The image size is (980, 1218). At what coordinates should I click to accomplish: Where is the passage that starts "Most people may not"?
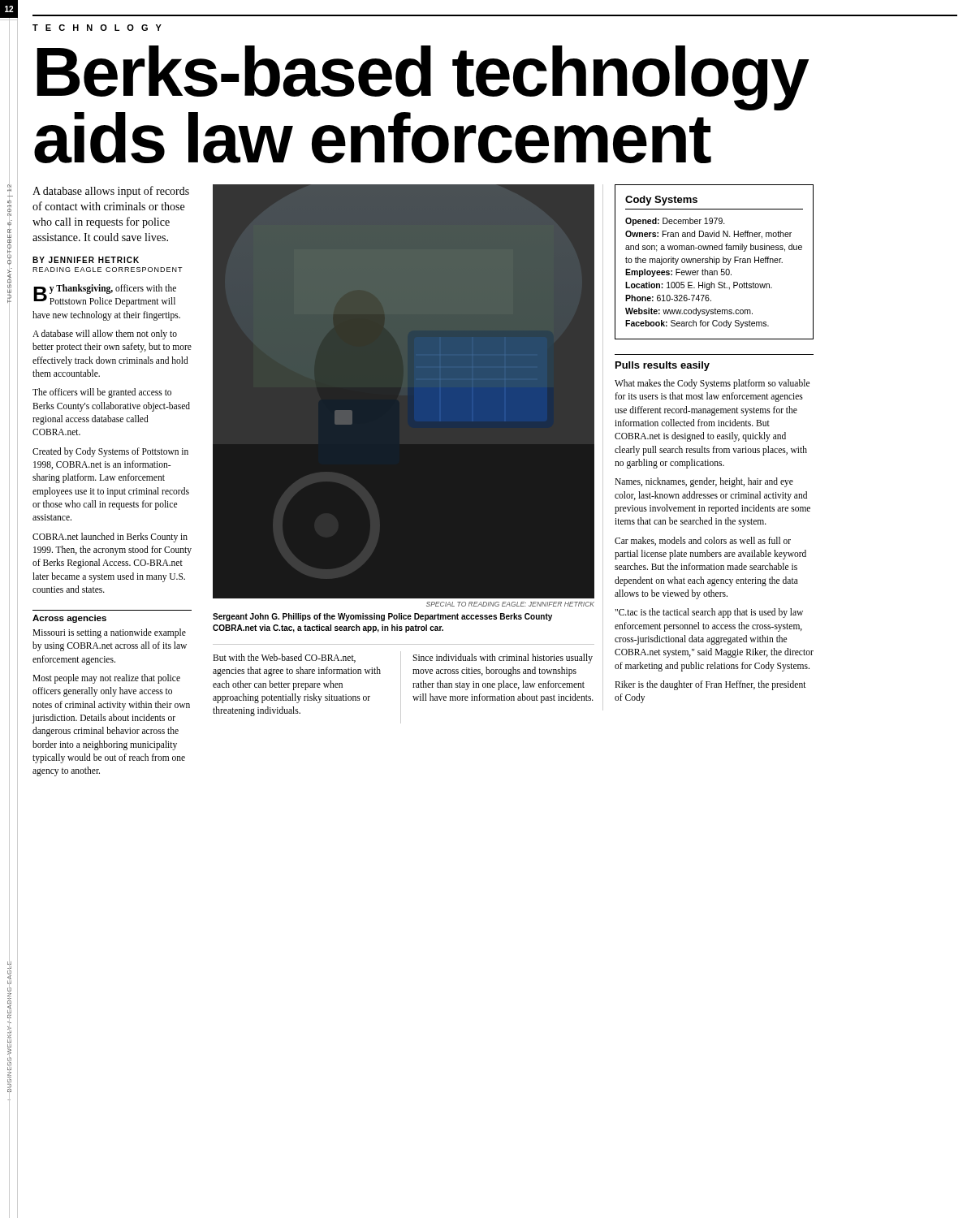pyautogui.click(x=111, y=725)
